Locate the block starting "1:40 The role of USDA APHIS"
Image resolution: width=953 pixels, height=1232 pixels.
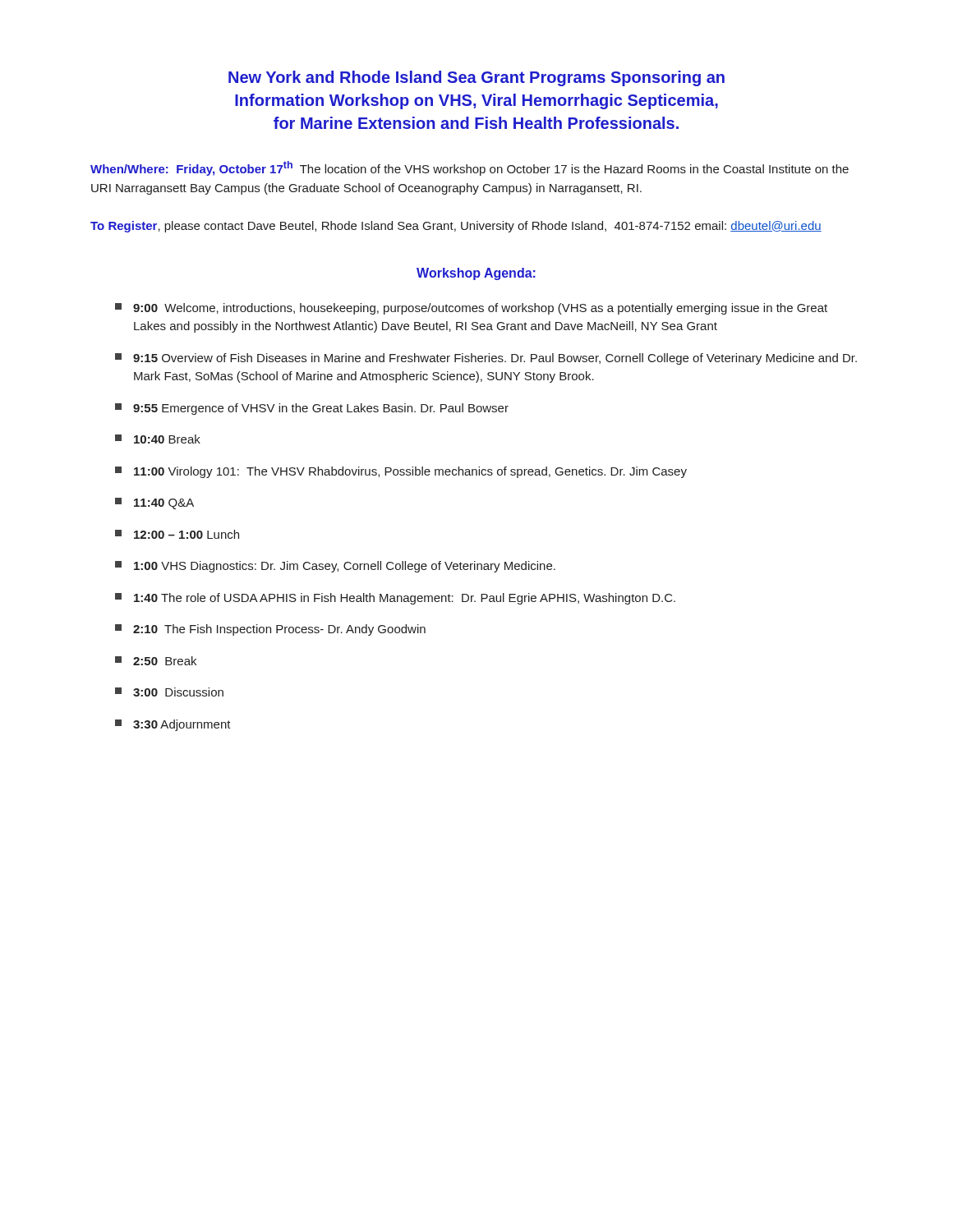tap(489, 598)
